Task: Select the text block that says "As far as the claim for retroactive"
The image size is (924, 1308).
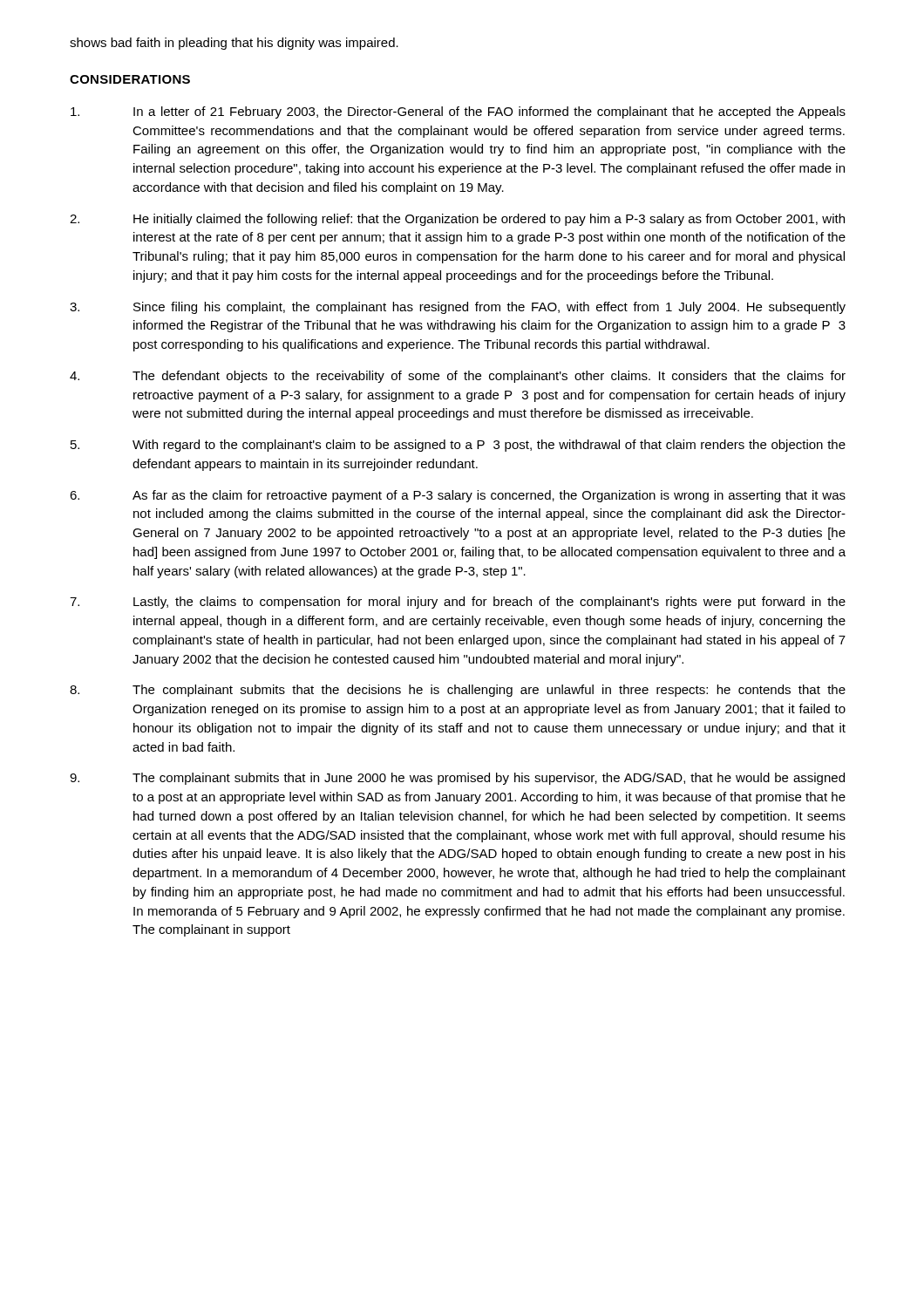Action: (458, 533)
